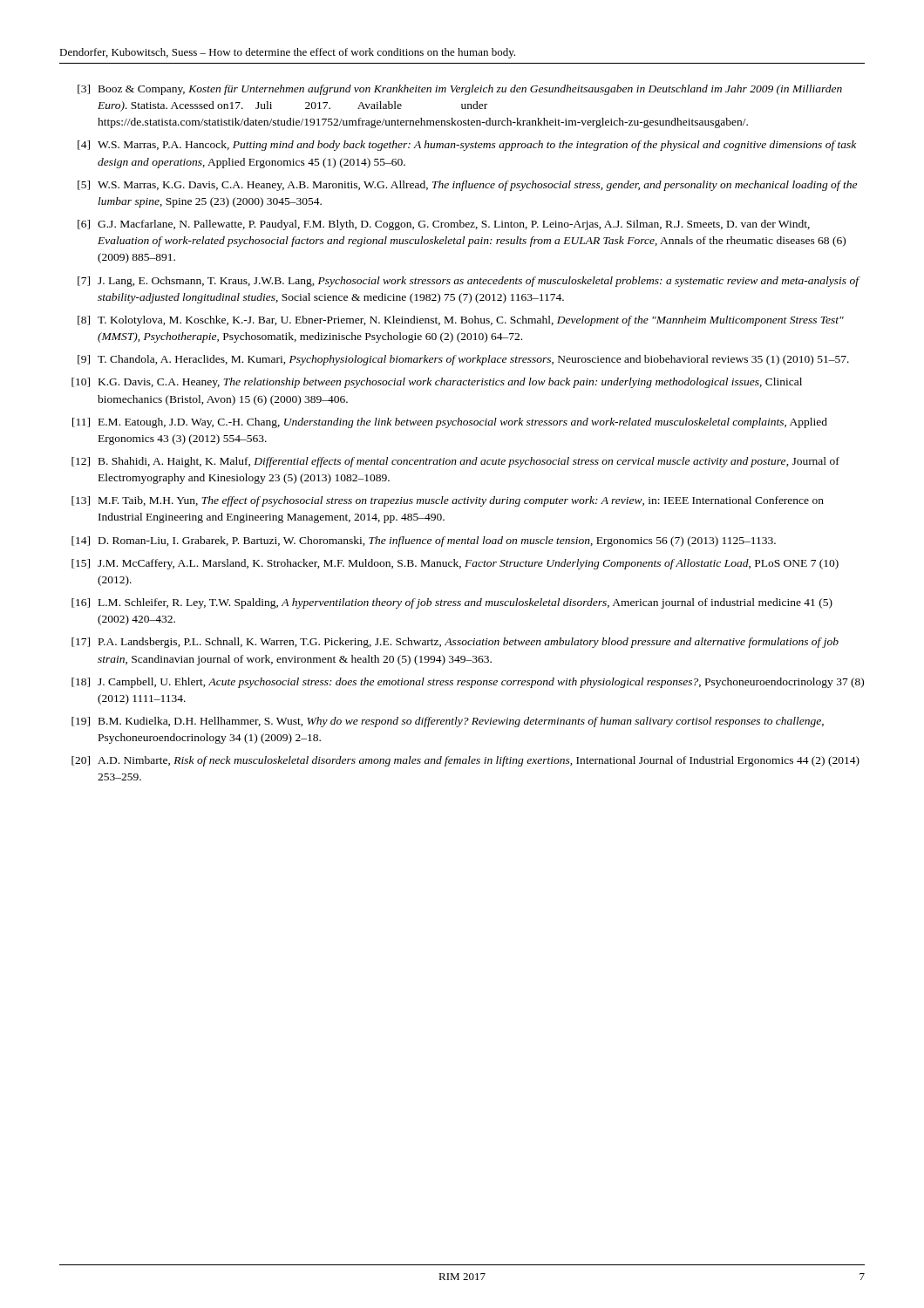
Task: Where is the passage that starts "[11] E.M. Eatough, J.D. Way, C.-H. Chang,"?
Action: (462, 430)
